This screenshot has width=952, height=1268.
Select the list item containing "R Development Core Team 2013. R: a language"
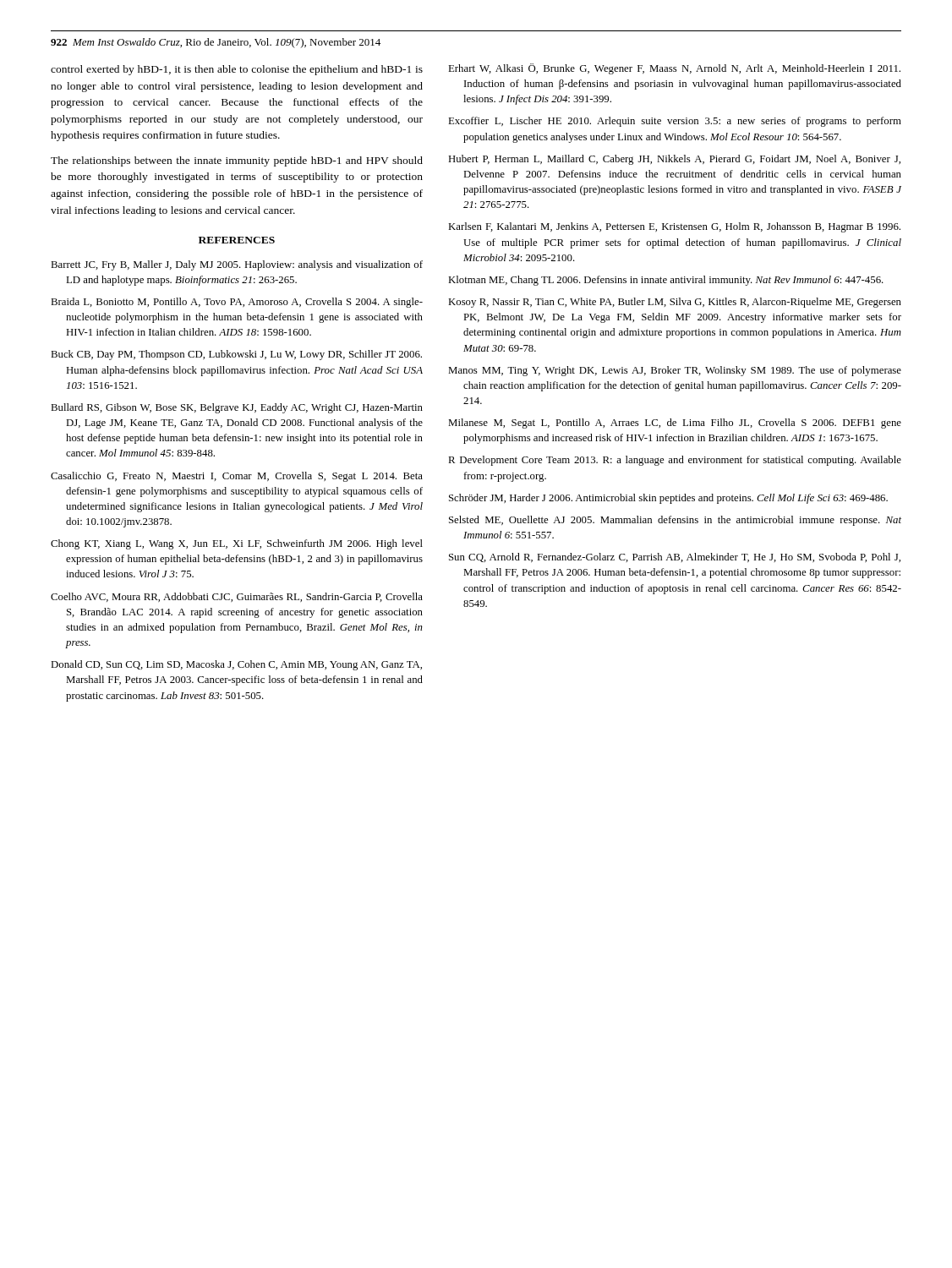(675, 468)
